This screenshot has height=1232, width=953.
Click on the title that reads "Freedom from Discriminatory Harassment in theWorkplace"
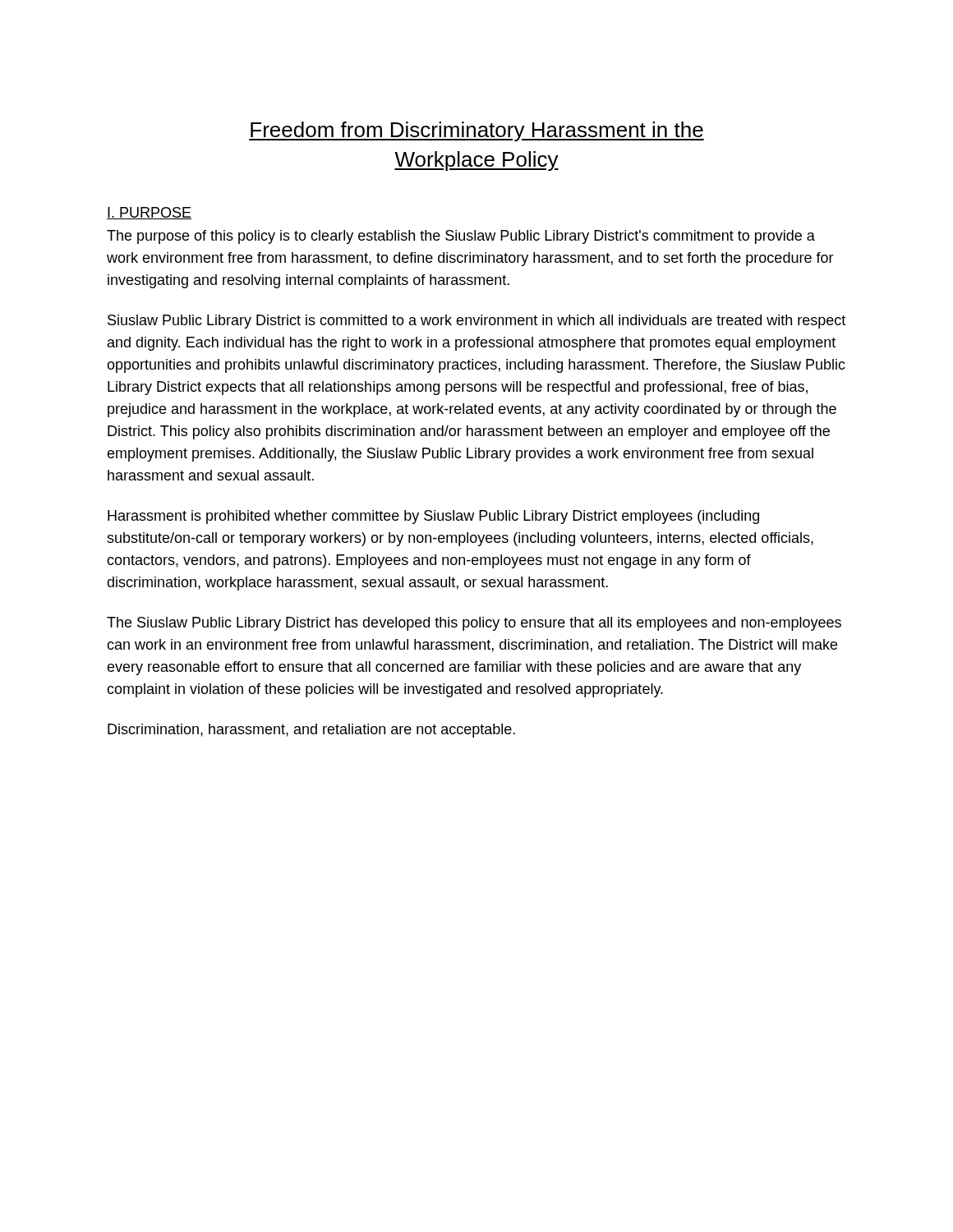tap(476, 145)
